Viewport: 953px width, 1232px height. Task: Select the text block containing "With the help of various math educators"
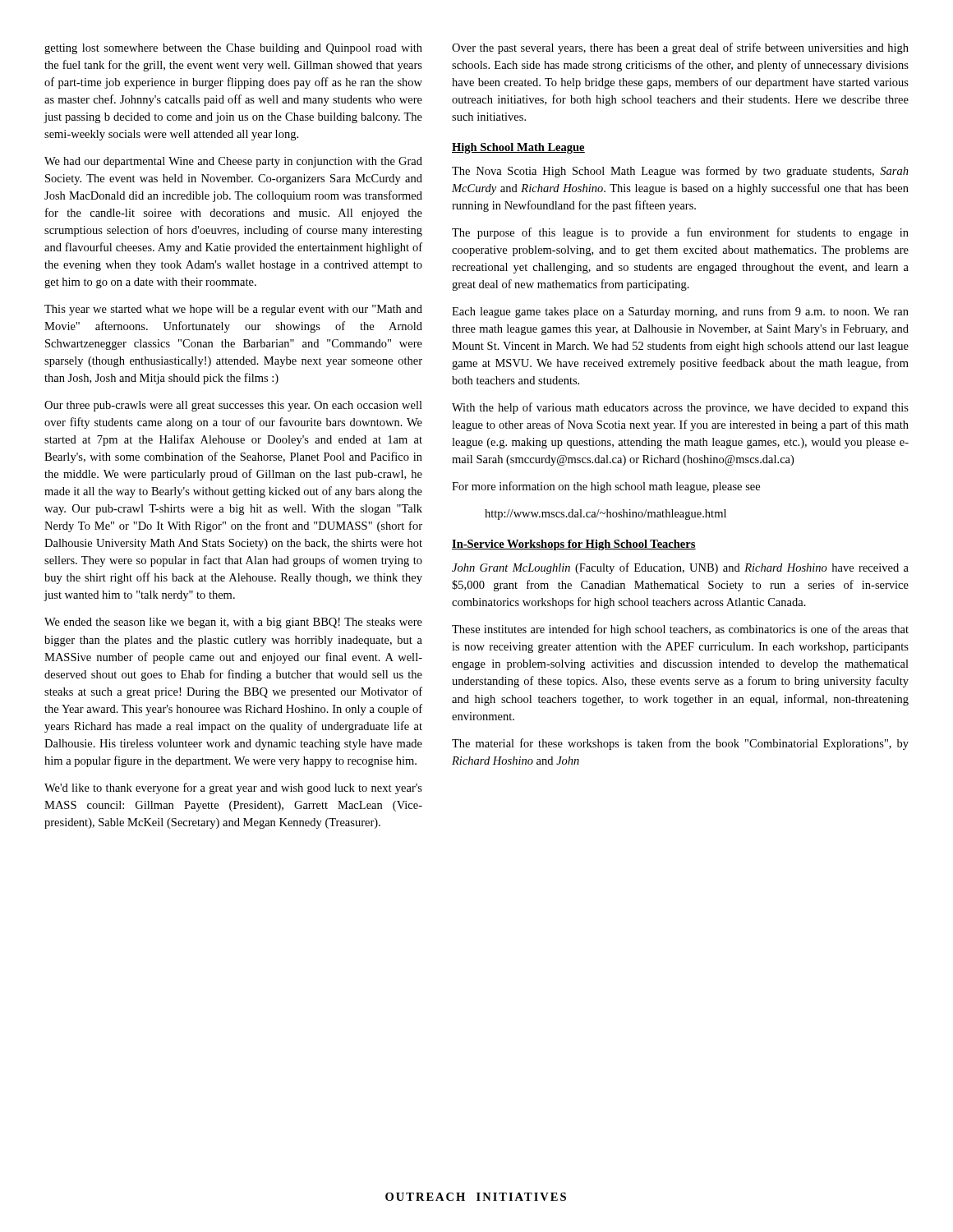coord(680,434)
